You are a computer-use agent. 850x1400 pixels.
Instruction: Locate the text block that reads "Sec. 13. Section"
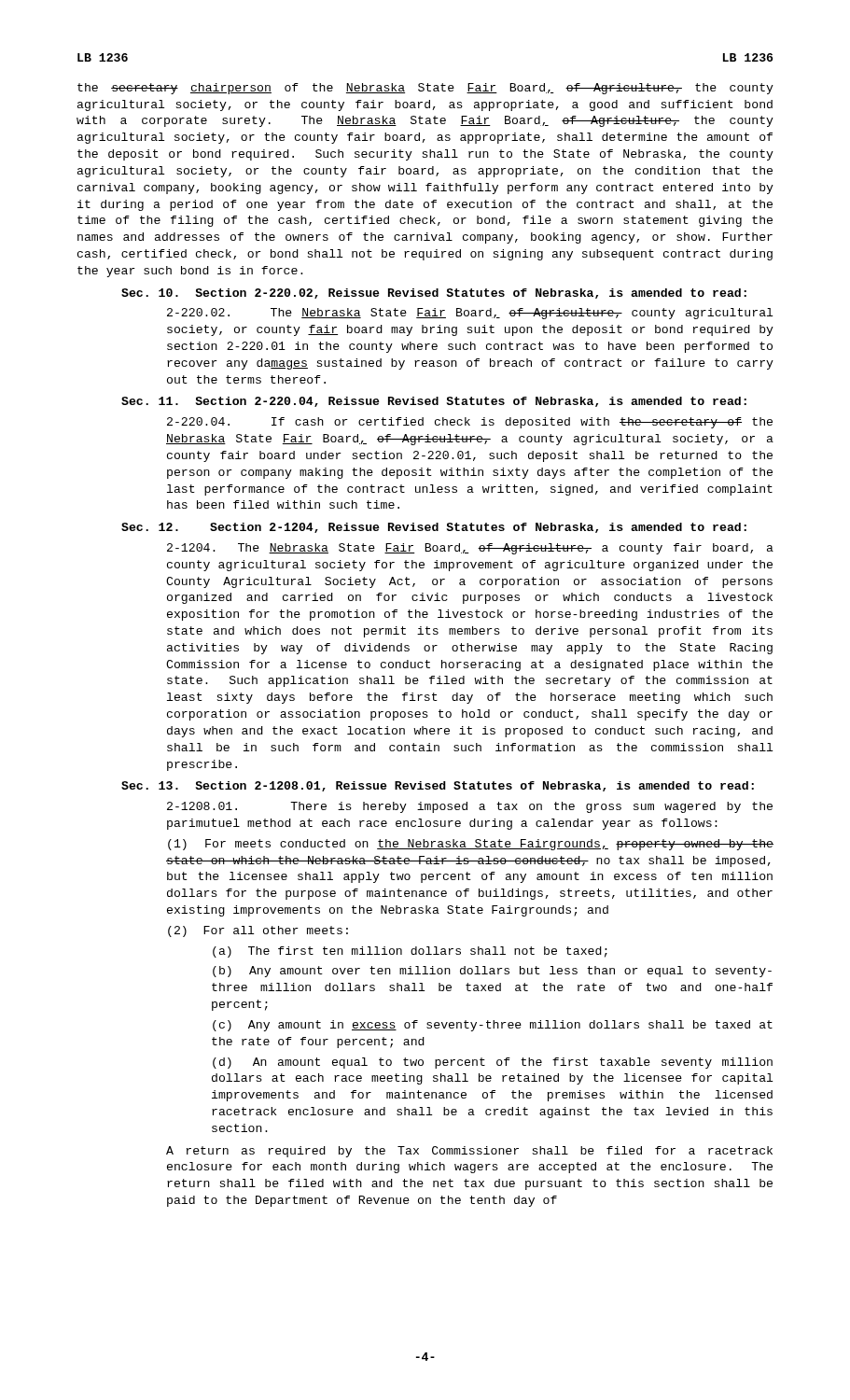tap(447, 787)
